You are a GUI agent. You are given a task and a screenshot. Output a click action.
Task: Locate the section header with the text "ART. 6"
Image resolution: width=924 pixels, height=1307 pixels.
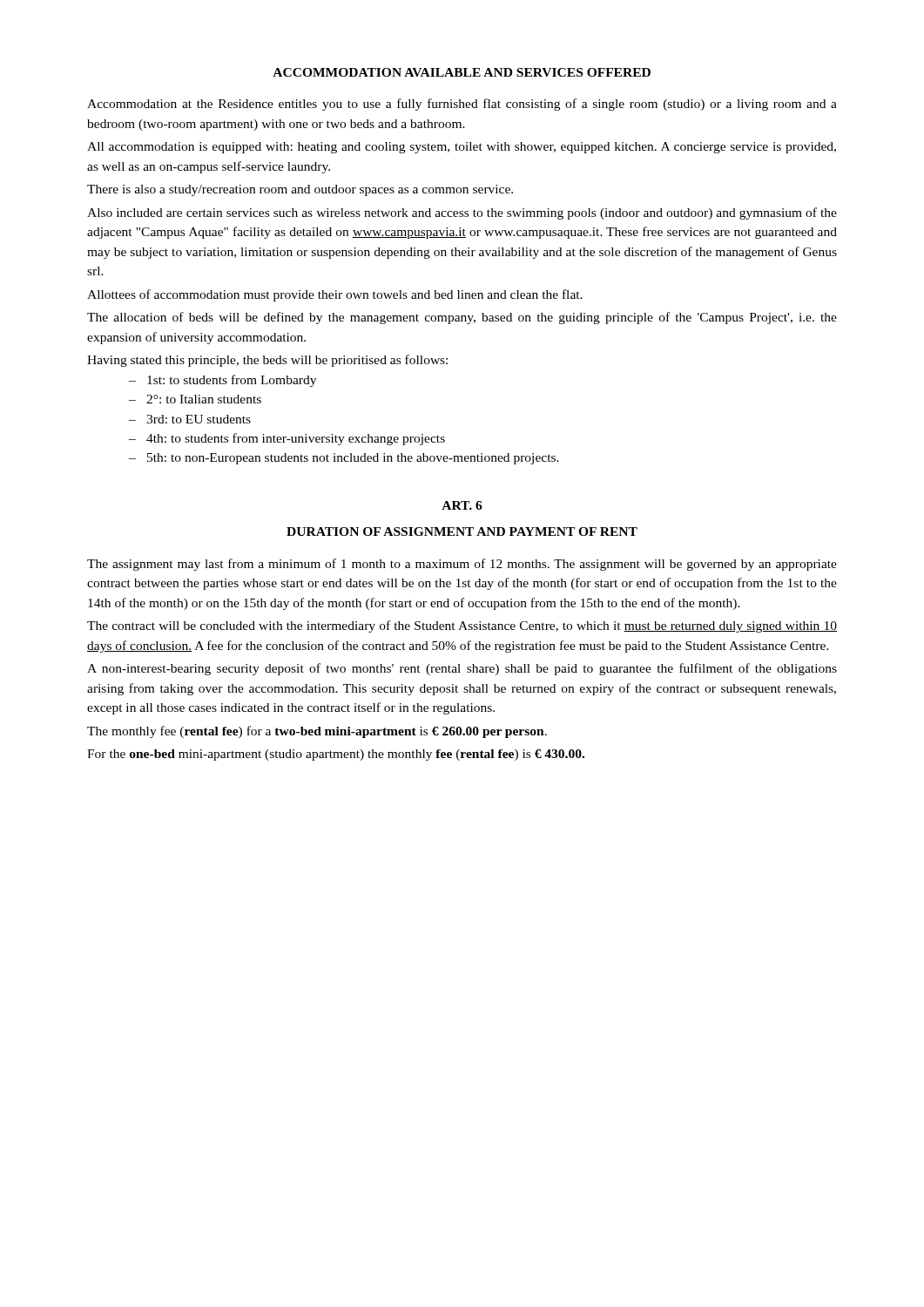click(x=462, y=505)
